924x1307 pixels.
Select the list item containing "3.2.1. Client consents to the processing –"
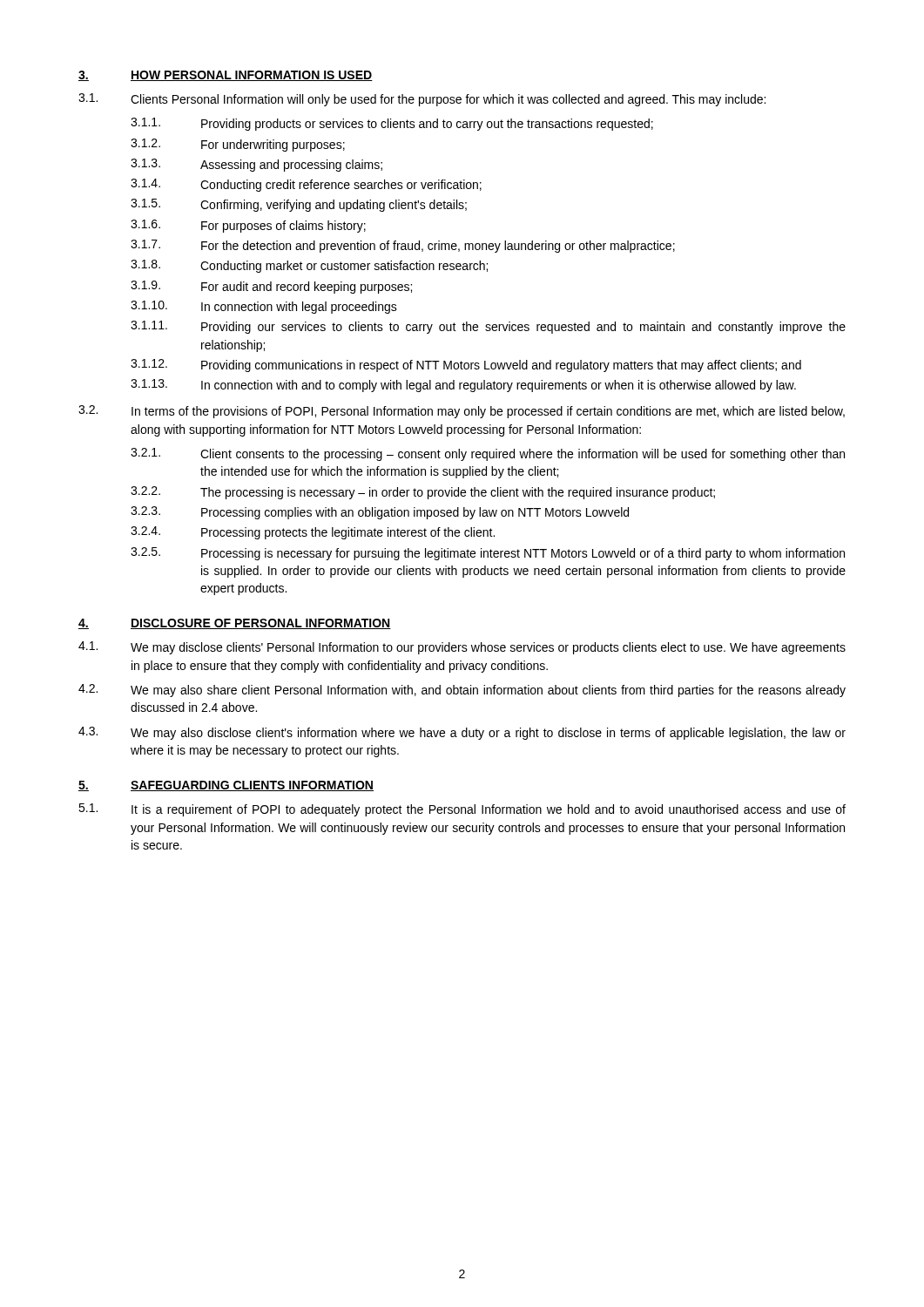(488, 463)
